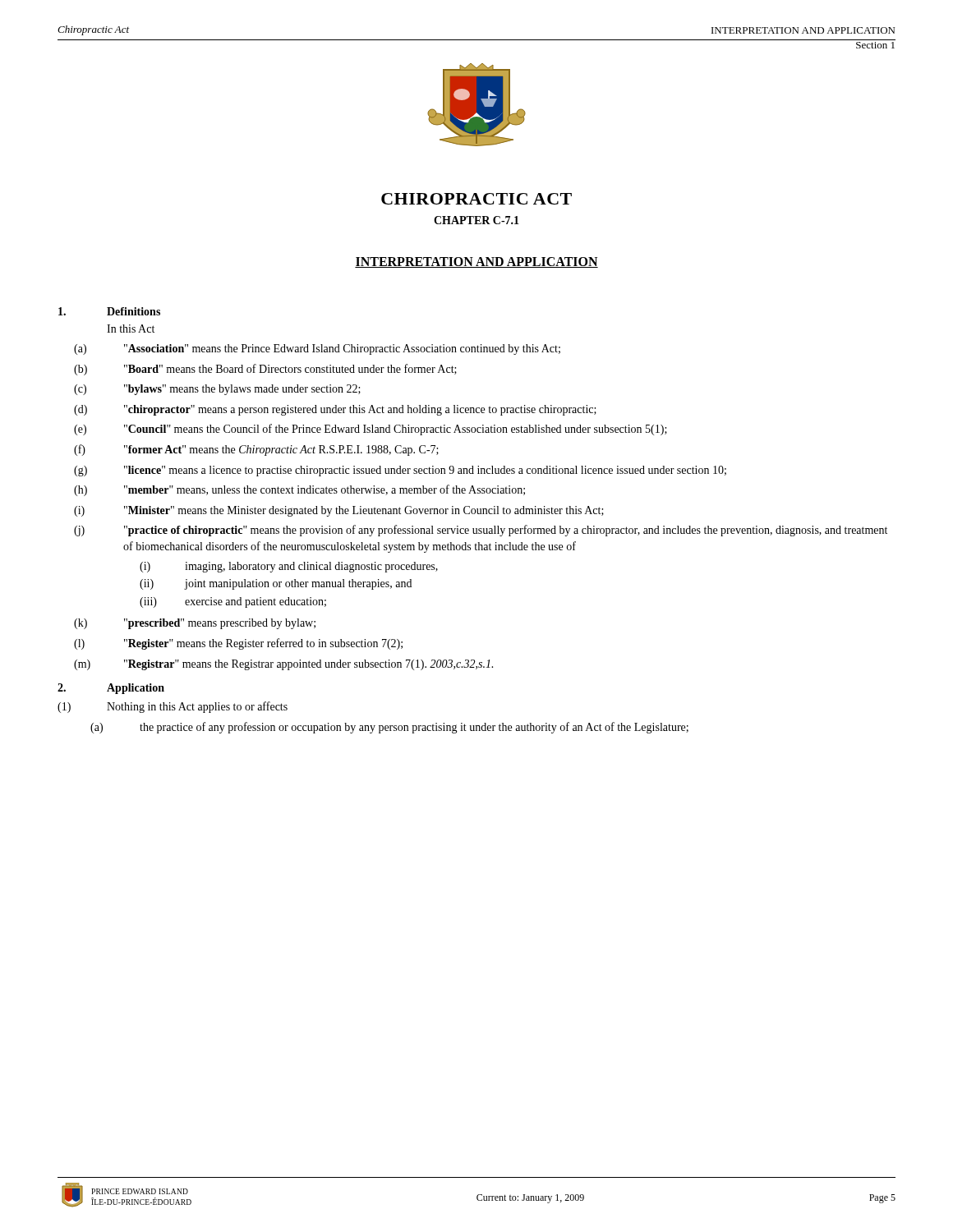Where is the passage that starts "(e) "Council" means"?

pos(476,430)
